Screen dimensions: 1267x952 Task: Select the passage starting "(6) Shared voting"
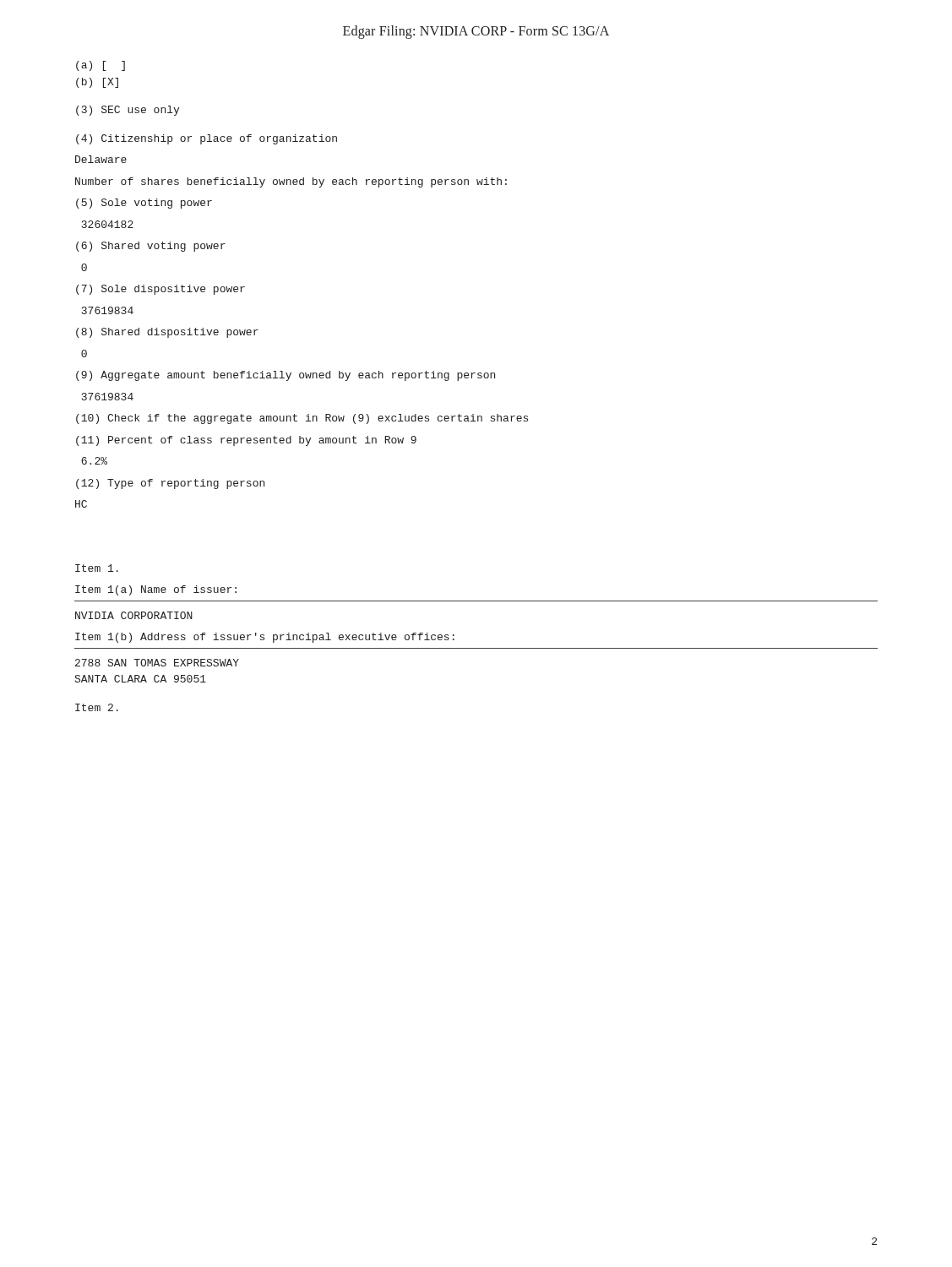pyautogui.click(x=150, y=246)
